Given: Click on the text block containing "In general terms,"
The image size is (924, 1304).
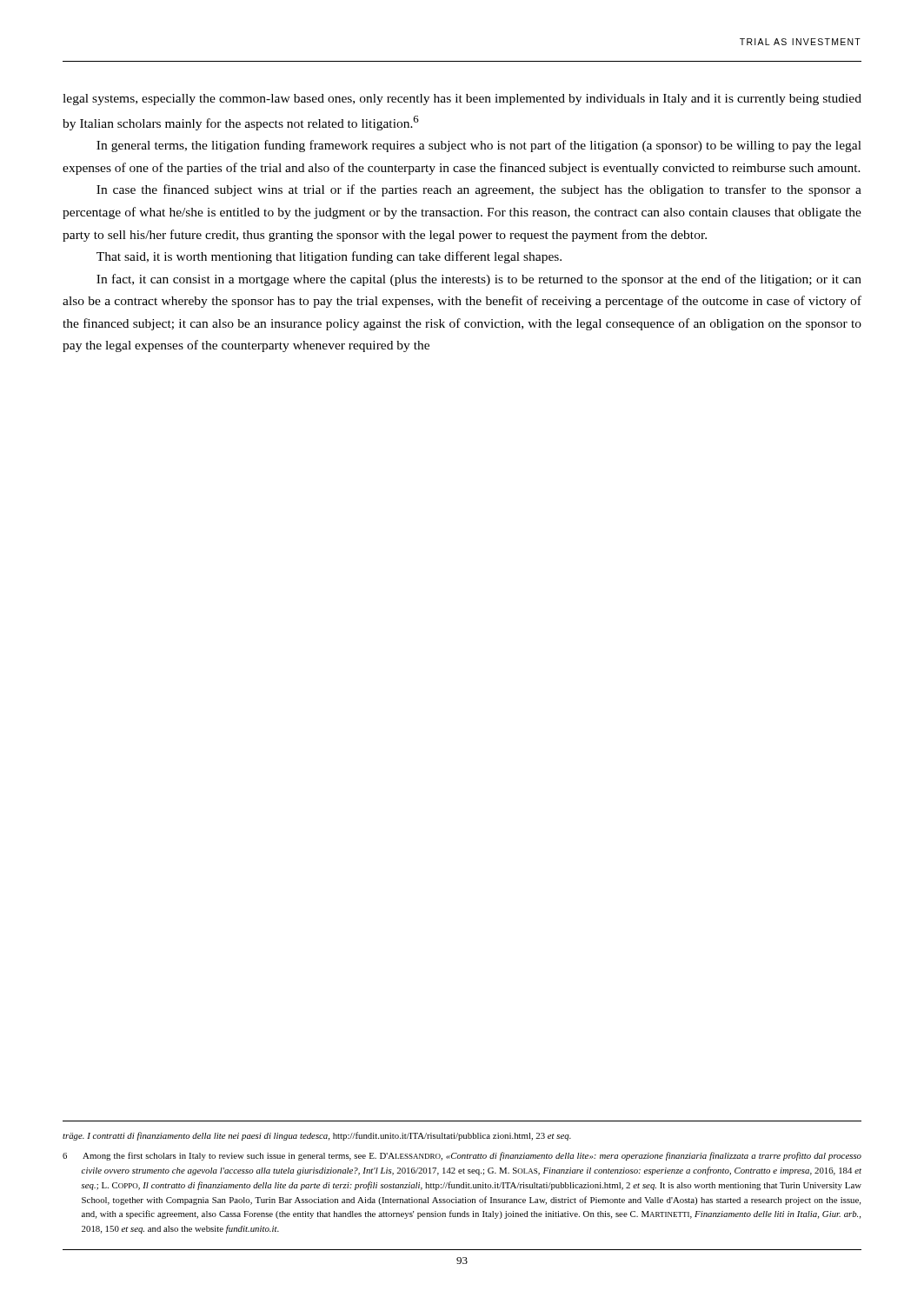Looking at the screenshot, I should (x=462, y=156).
